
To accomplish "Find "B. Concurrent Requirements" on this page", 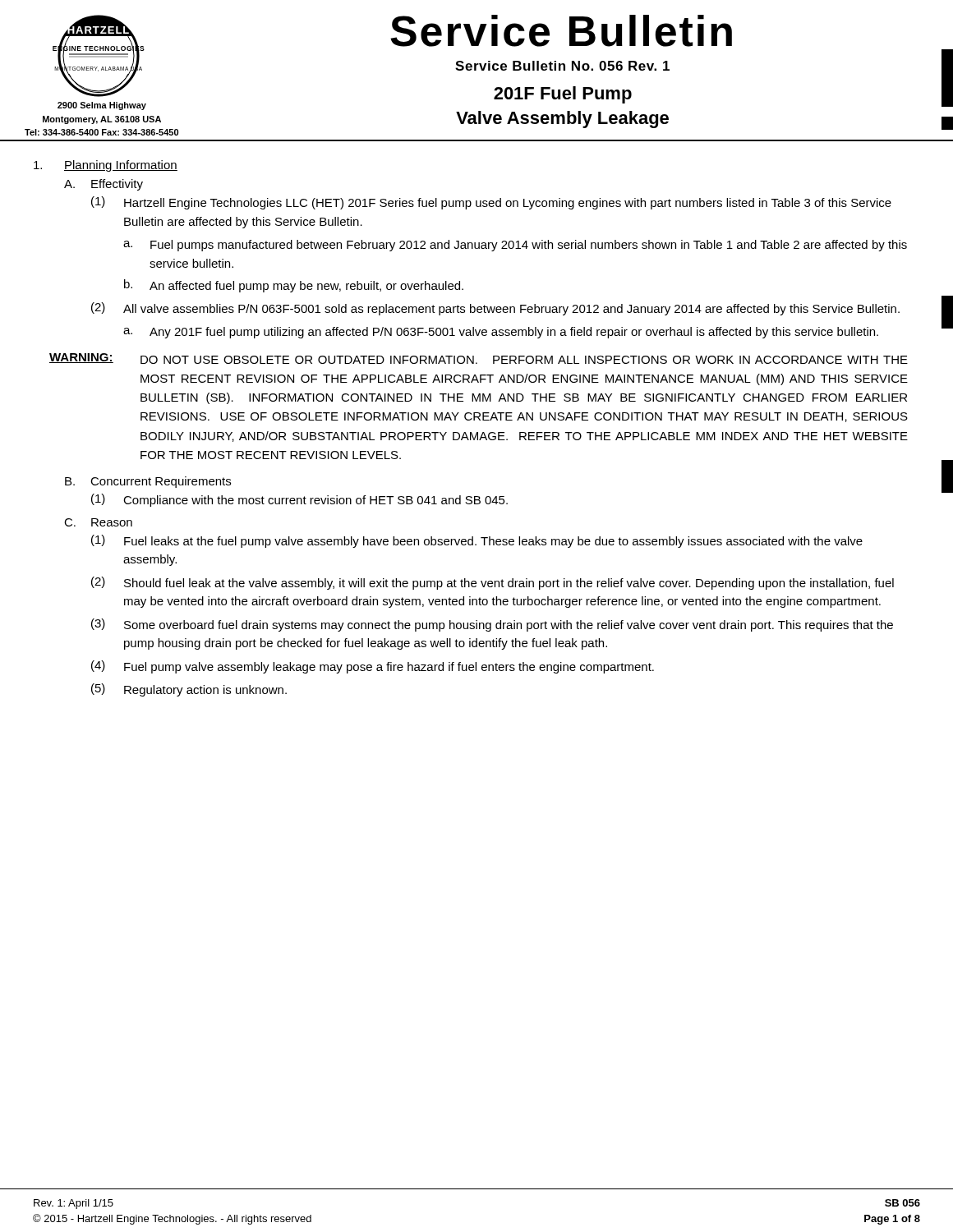I will (x=148, y=481).
